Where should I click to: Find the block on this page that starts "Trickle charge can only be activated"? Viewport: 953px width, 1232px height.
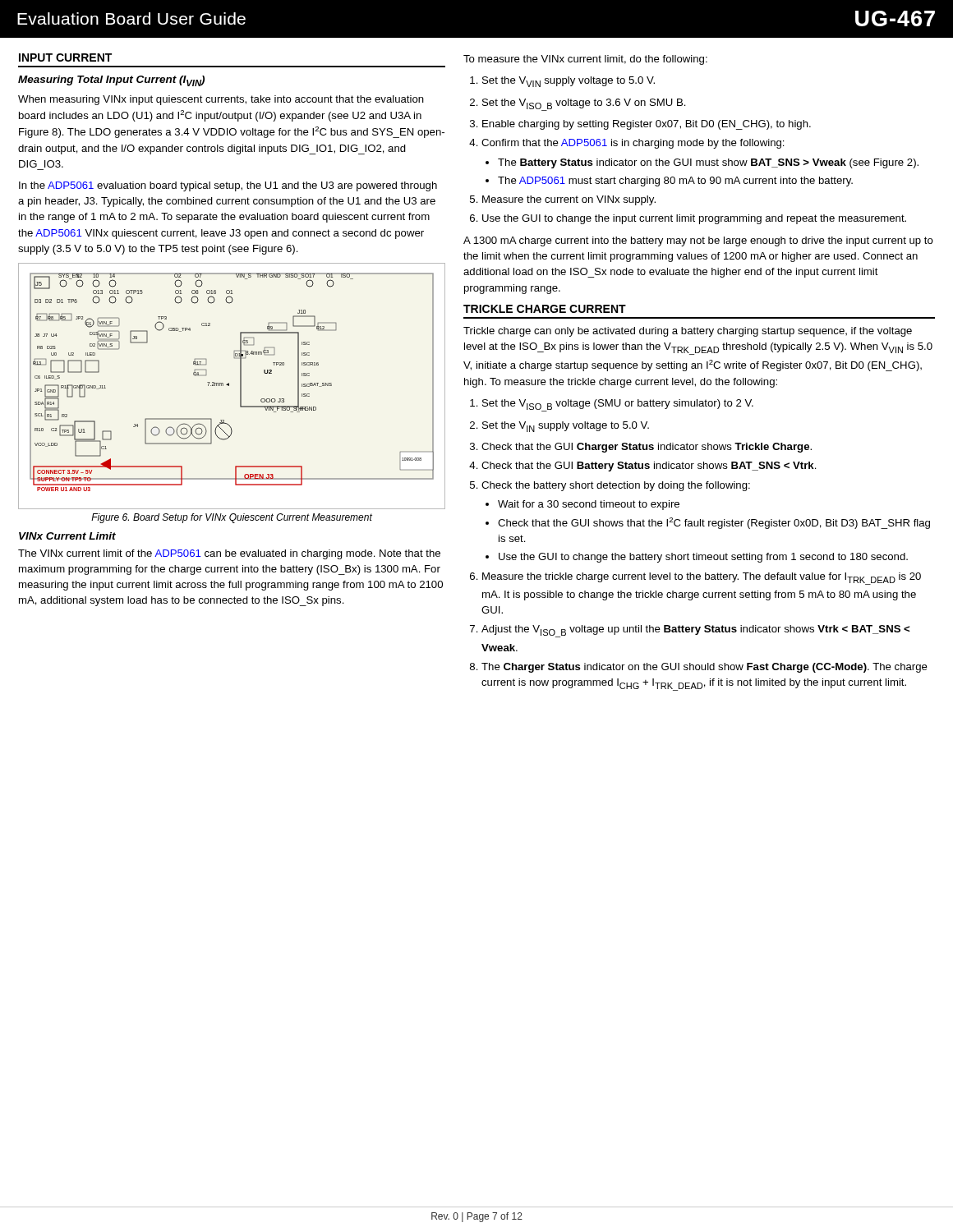click(699, 356)
